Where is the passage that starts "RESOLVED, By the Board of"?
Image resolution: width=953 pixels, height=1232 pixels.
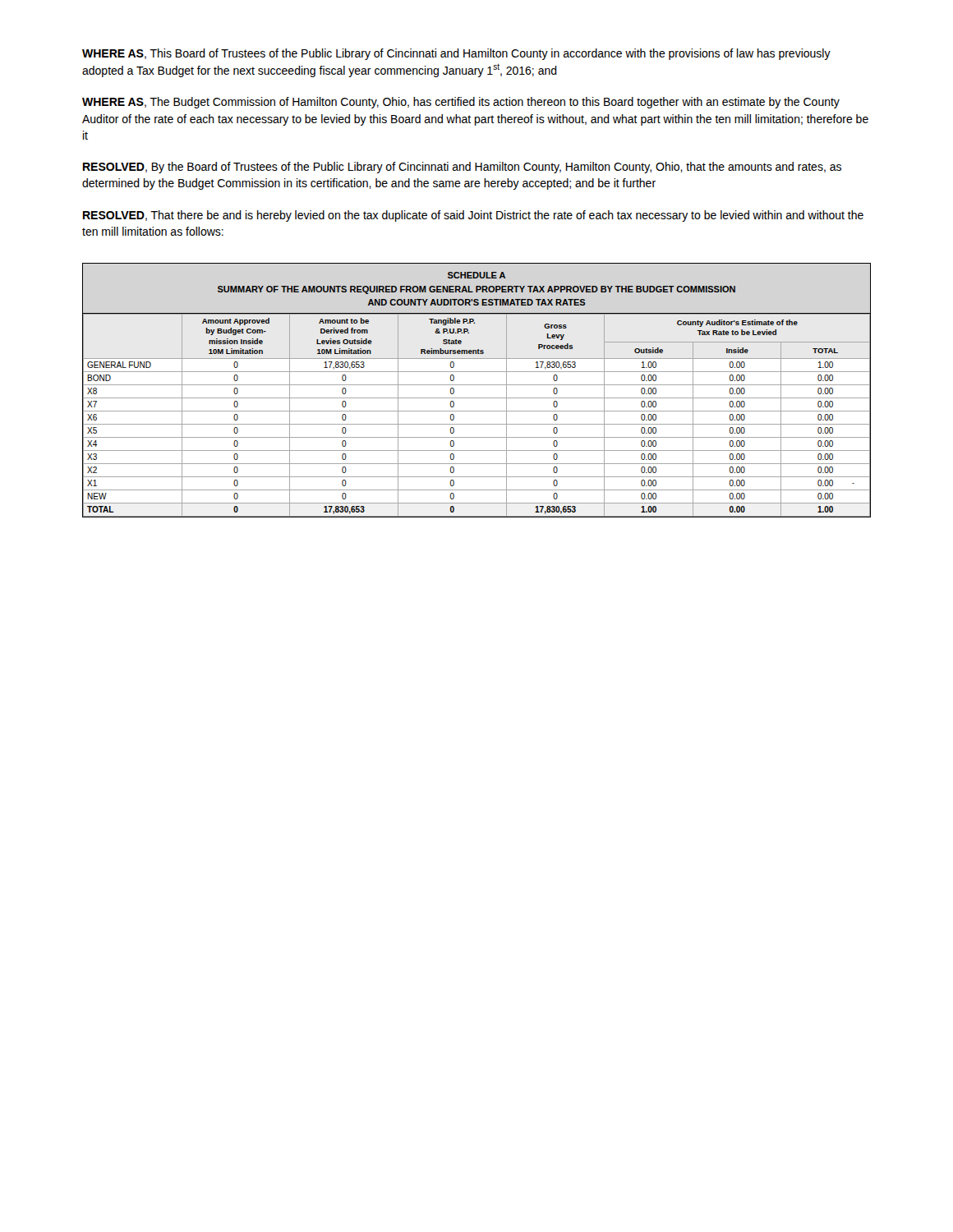coord(462,175)
